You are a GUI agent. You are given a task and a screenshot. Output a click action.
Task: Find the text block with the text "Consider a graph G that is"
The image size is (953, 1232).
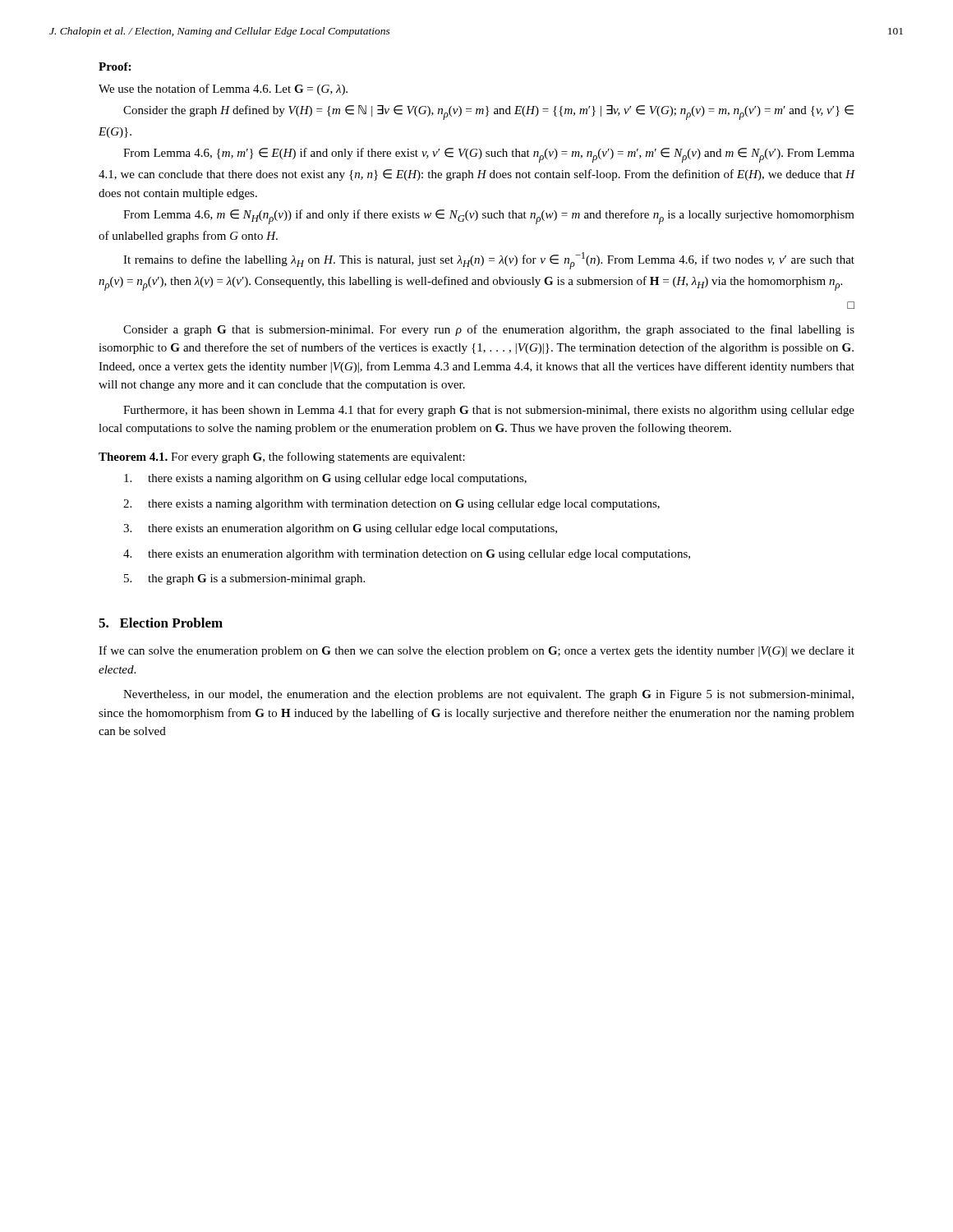point(476,357)
